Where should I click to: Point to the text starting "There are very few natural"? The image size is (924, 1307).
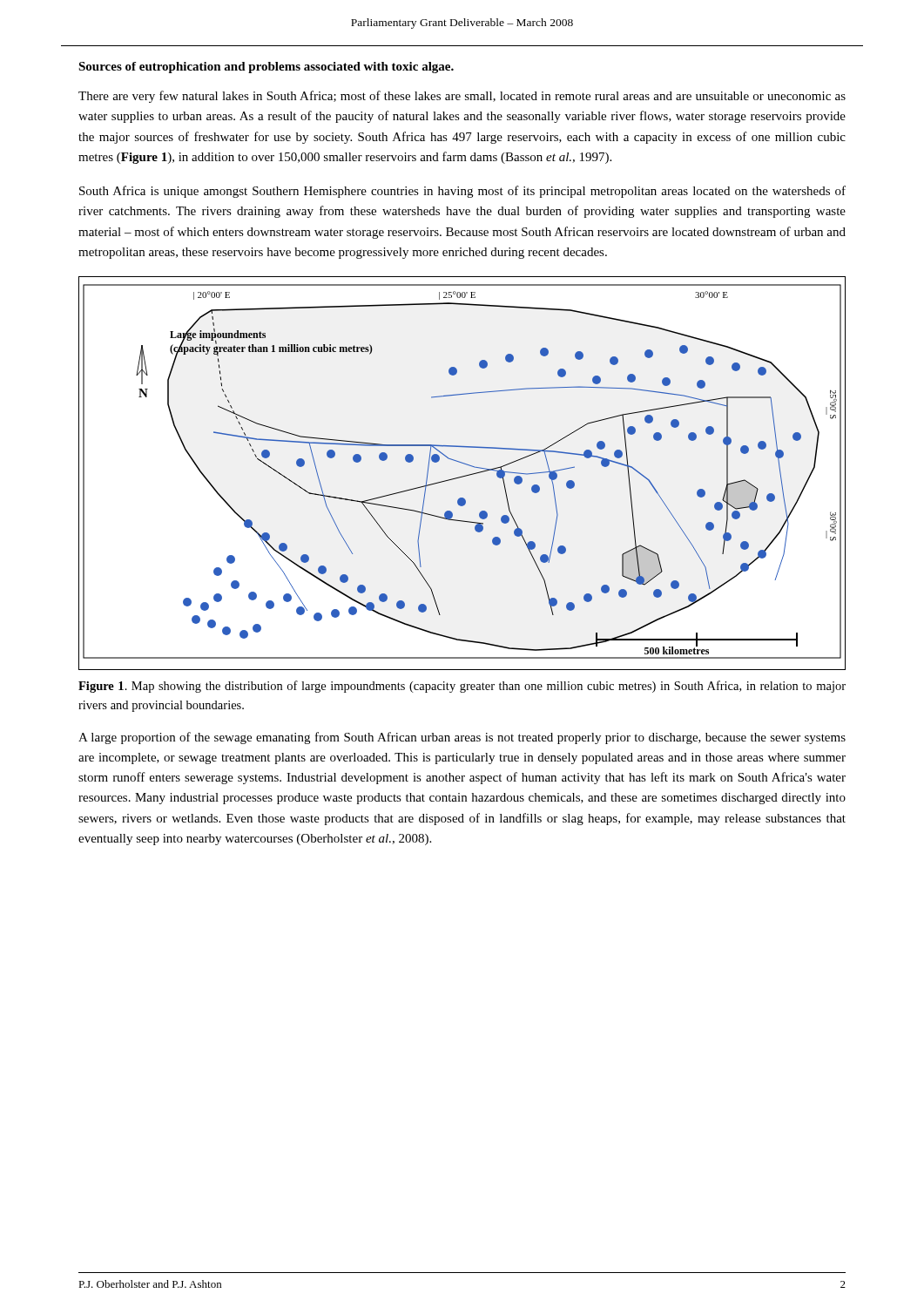[462, 126]
